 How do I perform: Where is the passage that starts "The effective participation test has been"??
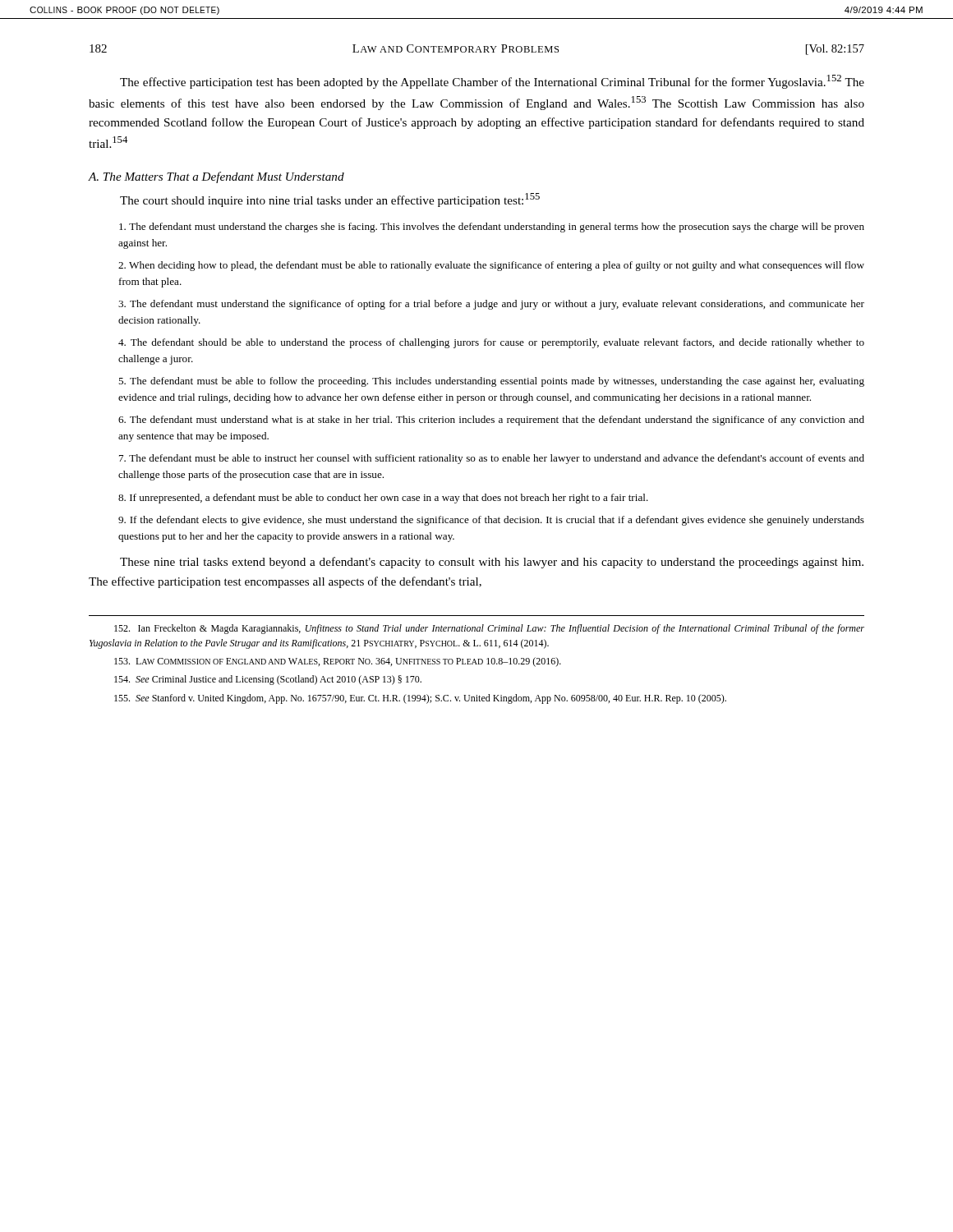tap(476, 111)
